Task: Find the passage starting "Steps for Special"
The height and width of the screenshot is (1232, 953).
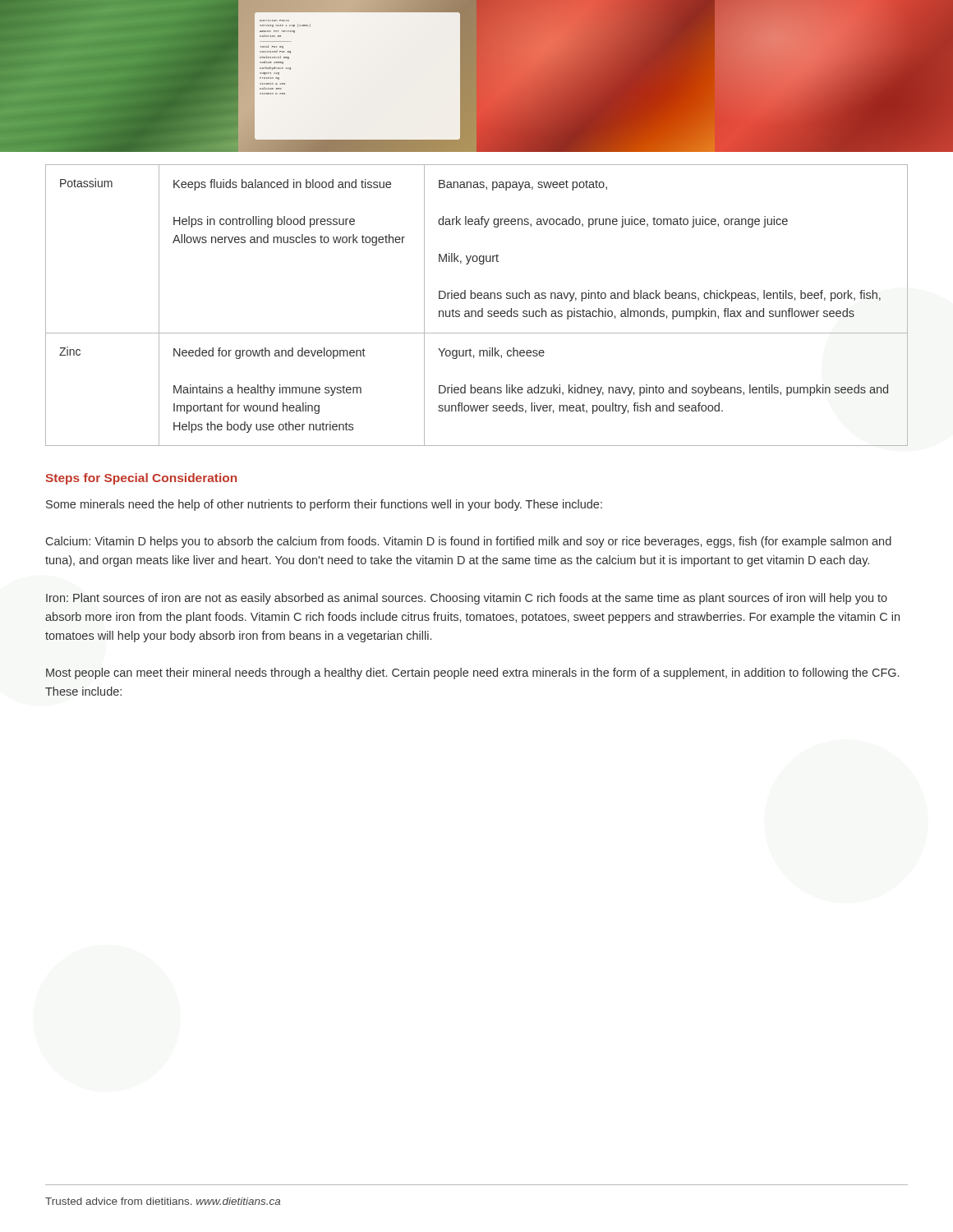Action: click(141, 478)
